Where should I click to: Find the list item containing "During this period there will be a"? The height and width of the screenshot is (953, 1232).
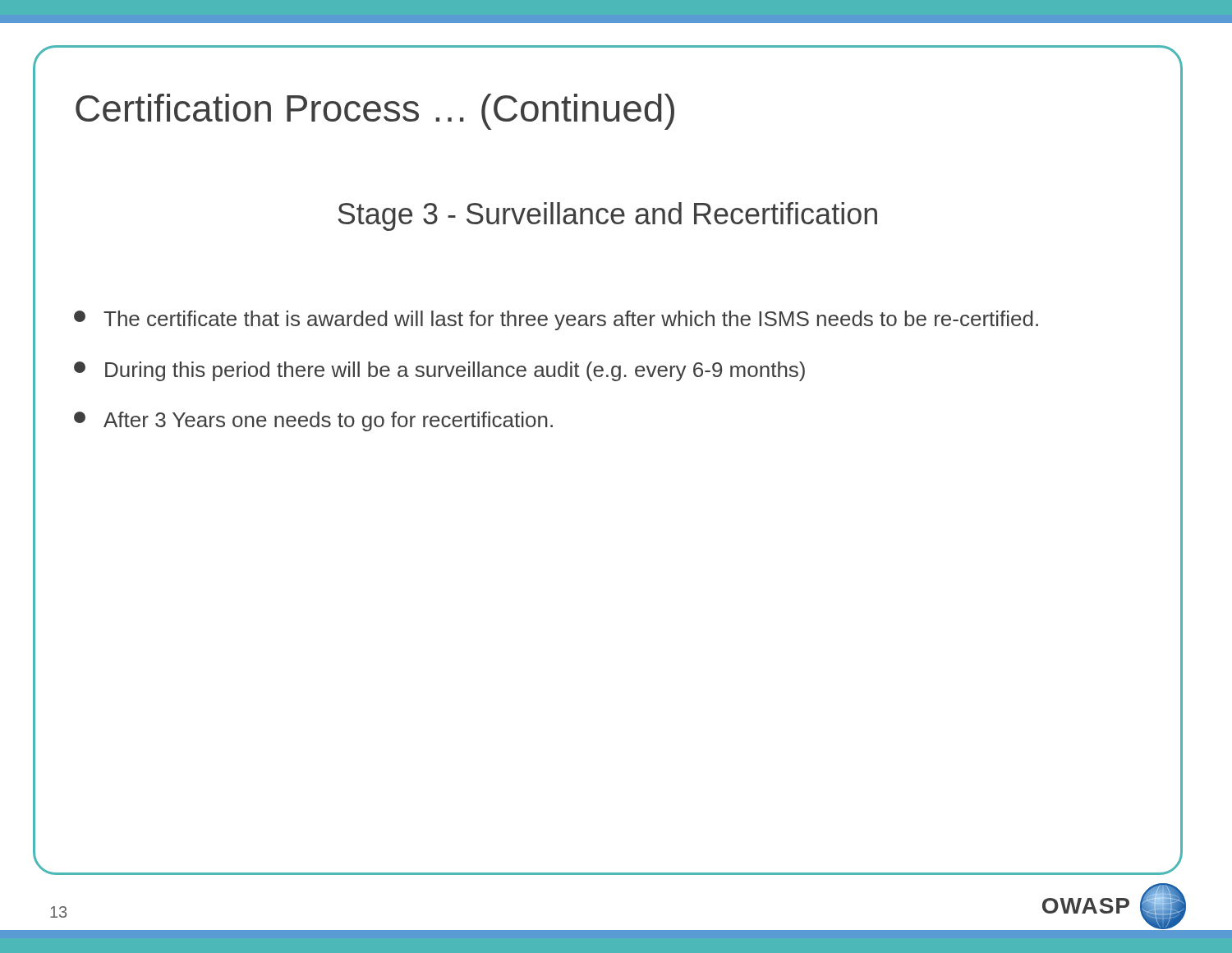(600, 370)
